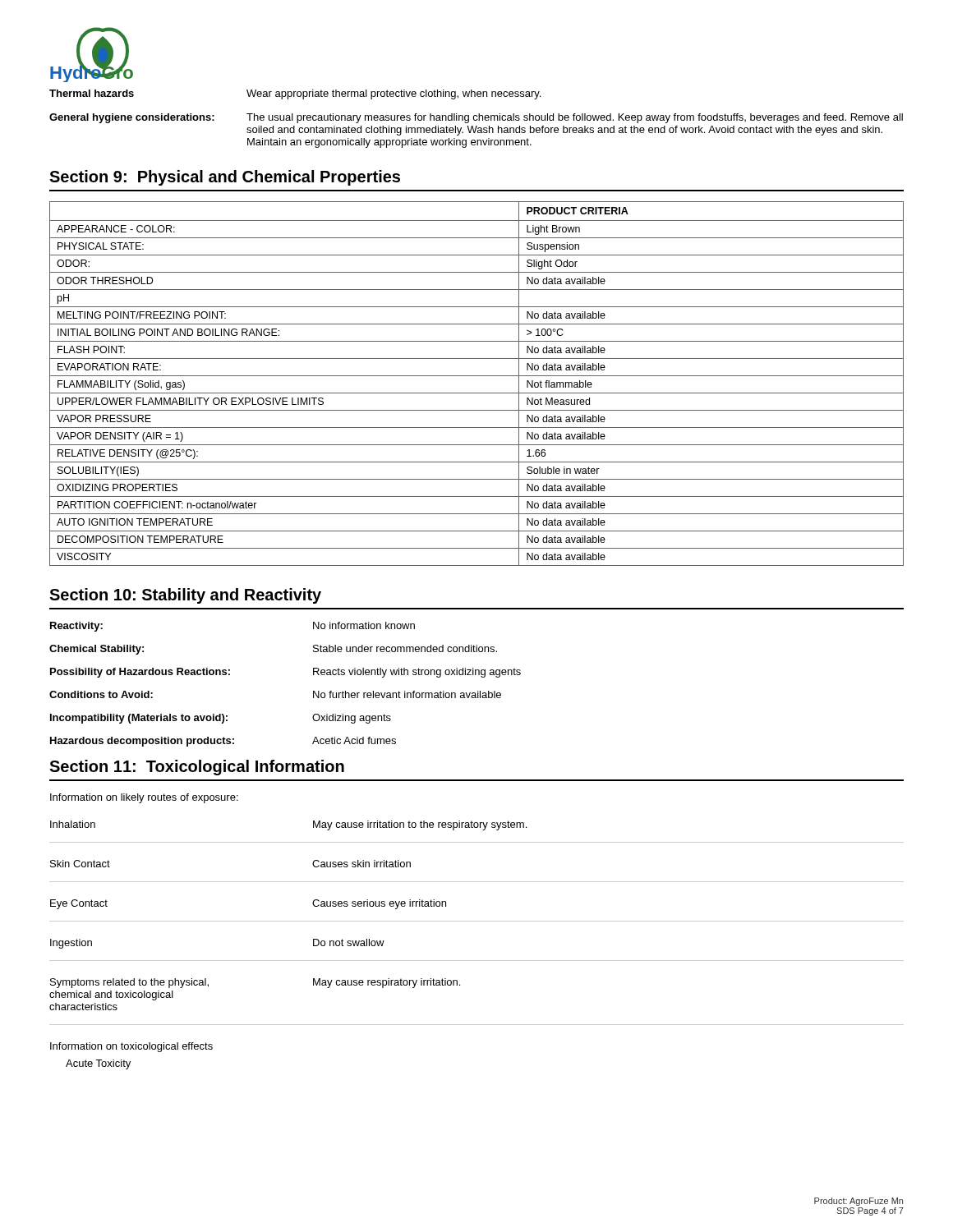Click on the text containing "Inhalation May cause irritation to the respiratory system."
953x1232 pixels.
(x=476, y=824)
